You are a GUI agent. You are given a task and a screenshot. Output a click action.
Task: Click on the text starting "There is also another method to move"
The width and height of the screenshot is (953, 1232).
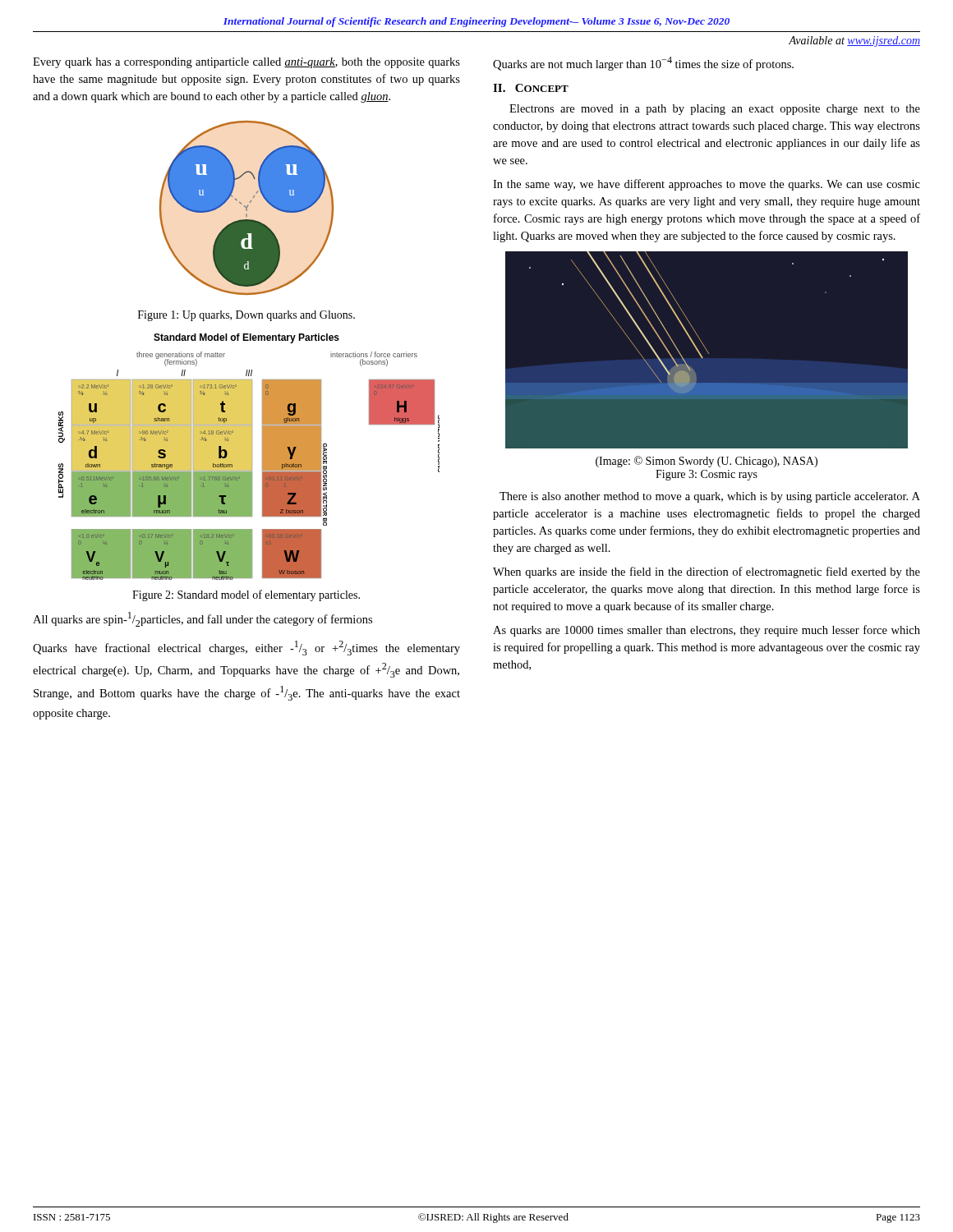[x=707, y=522]
